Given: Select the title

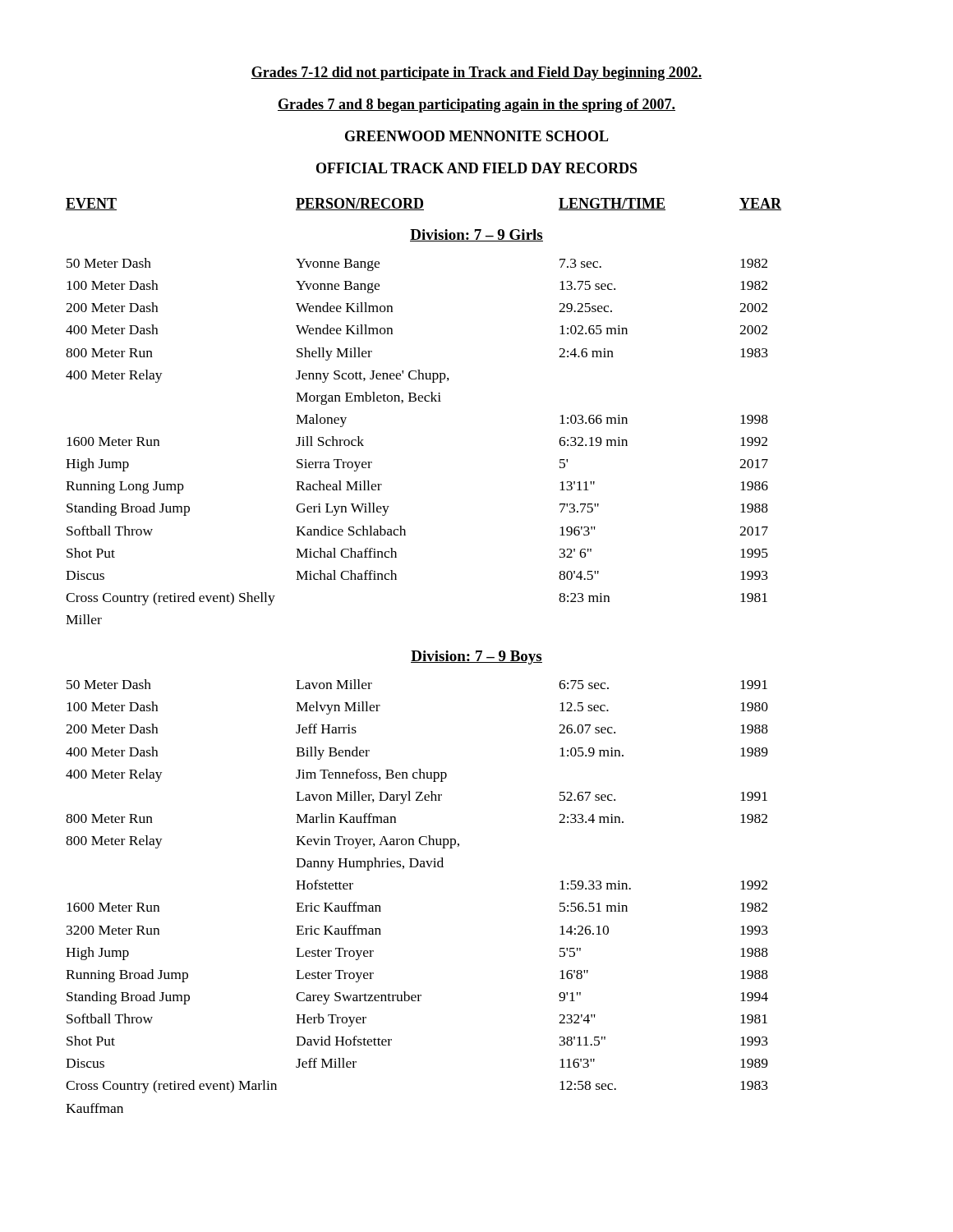Looking at the screenshot, I should pos(476,121).
